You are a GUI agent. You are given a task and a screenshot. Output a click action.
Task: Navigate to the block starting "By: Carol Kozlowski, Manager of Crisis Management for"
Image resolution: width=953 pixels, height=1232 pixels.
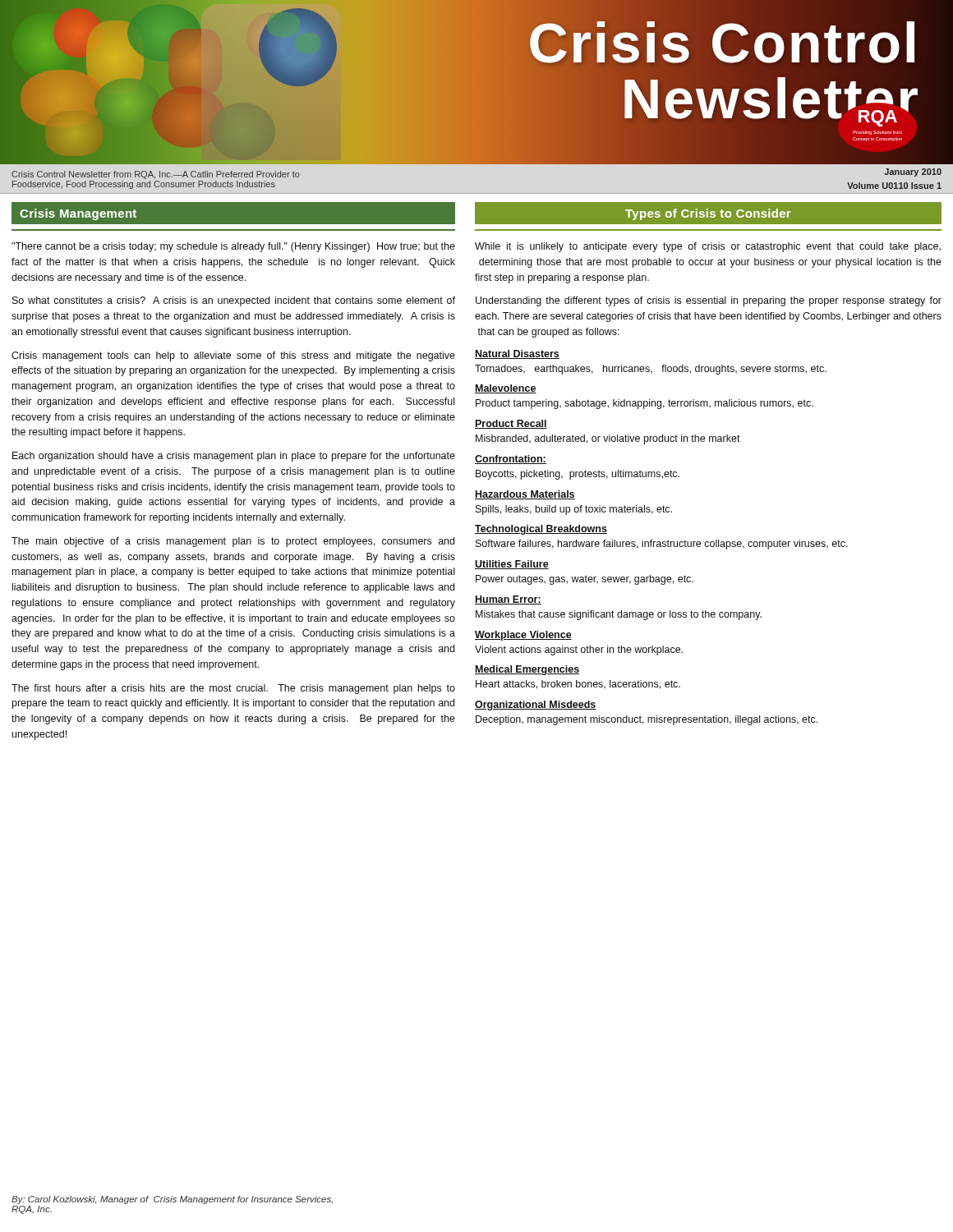[x=173, y=1204]
